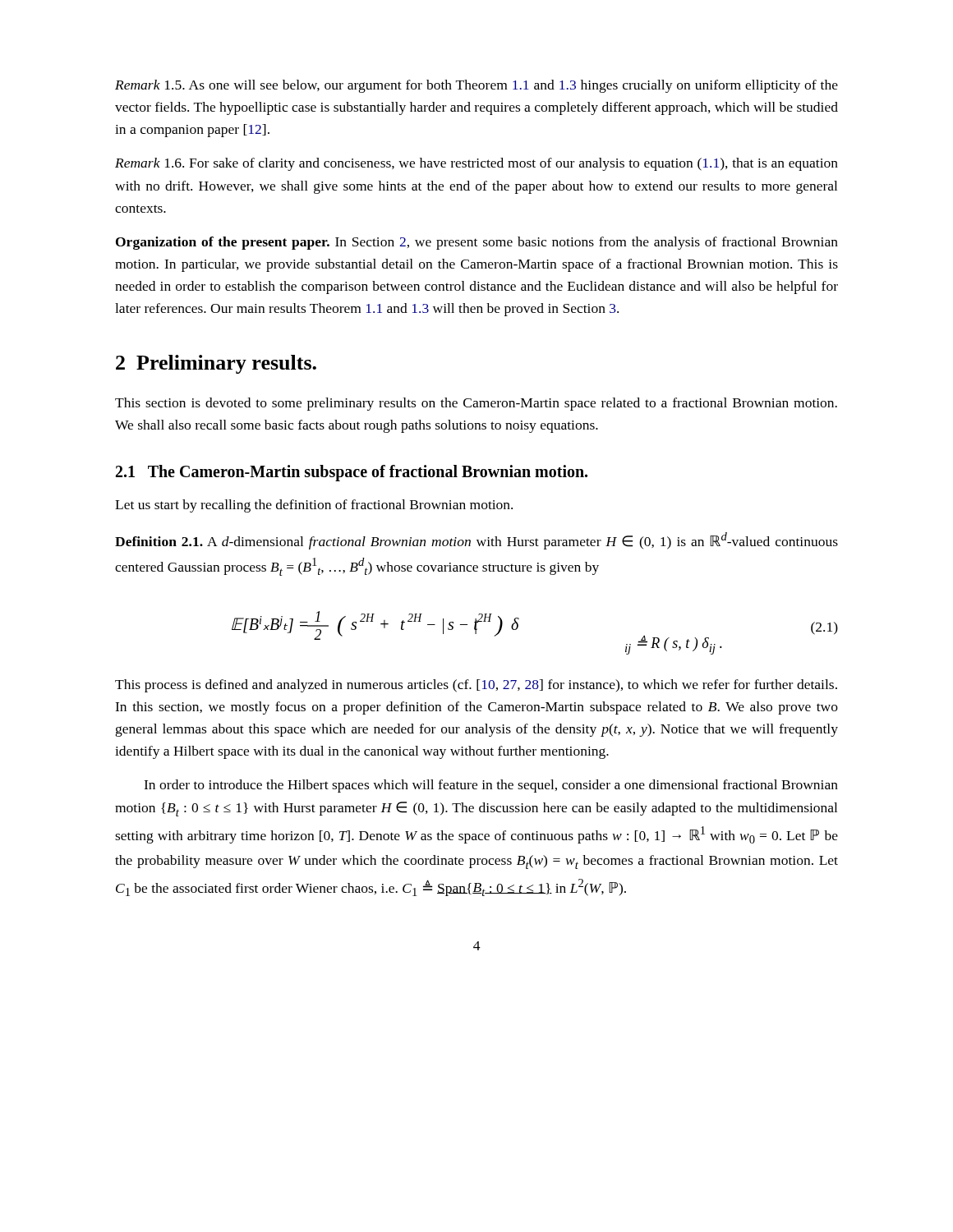Click on the region starting "This process is defined and analyzed in numerous"
The width and height of the screenshot is (953, 1232).
[476, 718]
